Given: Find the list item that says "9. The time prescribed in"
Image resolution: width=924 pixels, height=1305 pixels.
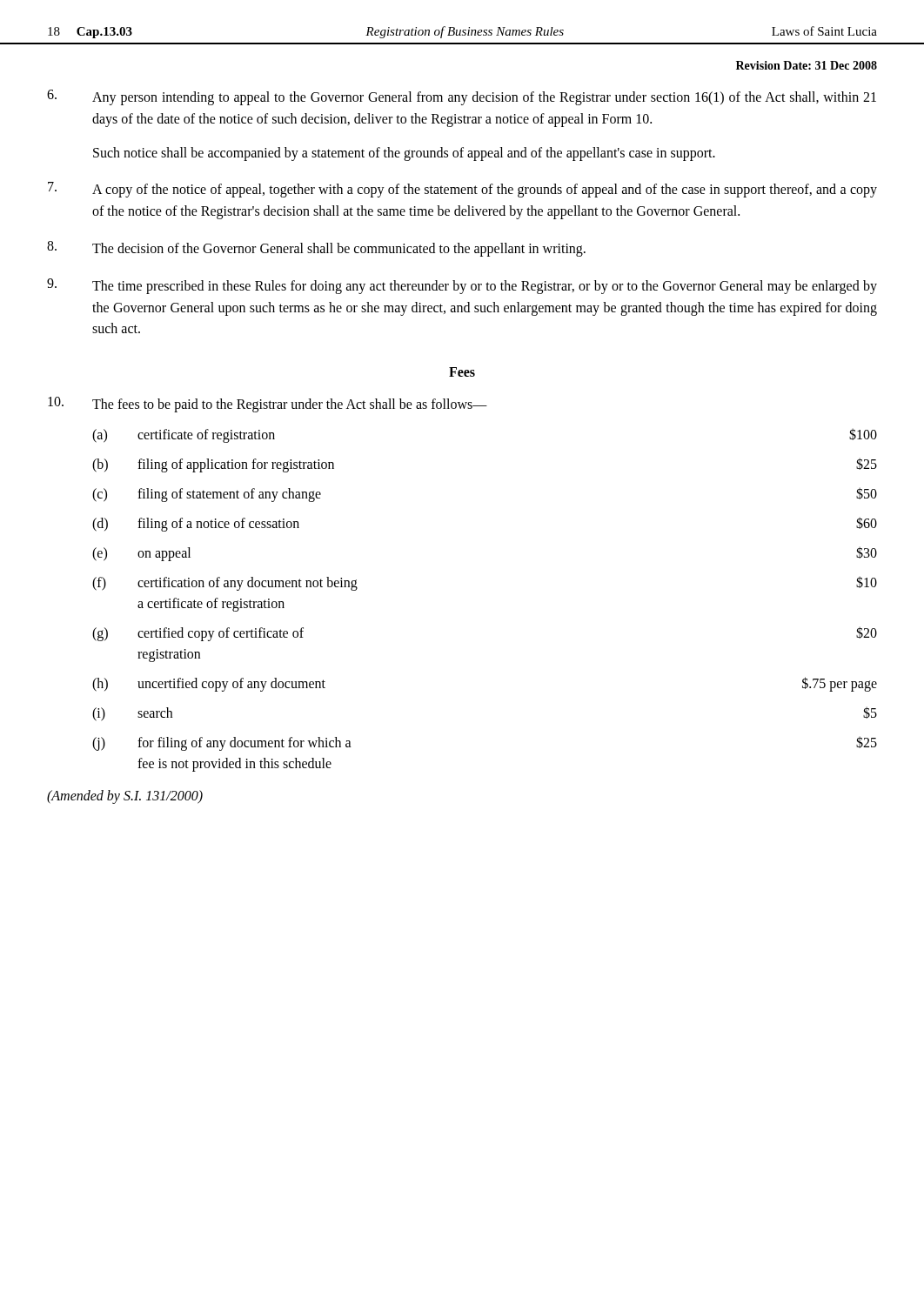Looking at the screenshot, I should coord(462,308).
